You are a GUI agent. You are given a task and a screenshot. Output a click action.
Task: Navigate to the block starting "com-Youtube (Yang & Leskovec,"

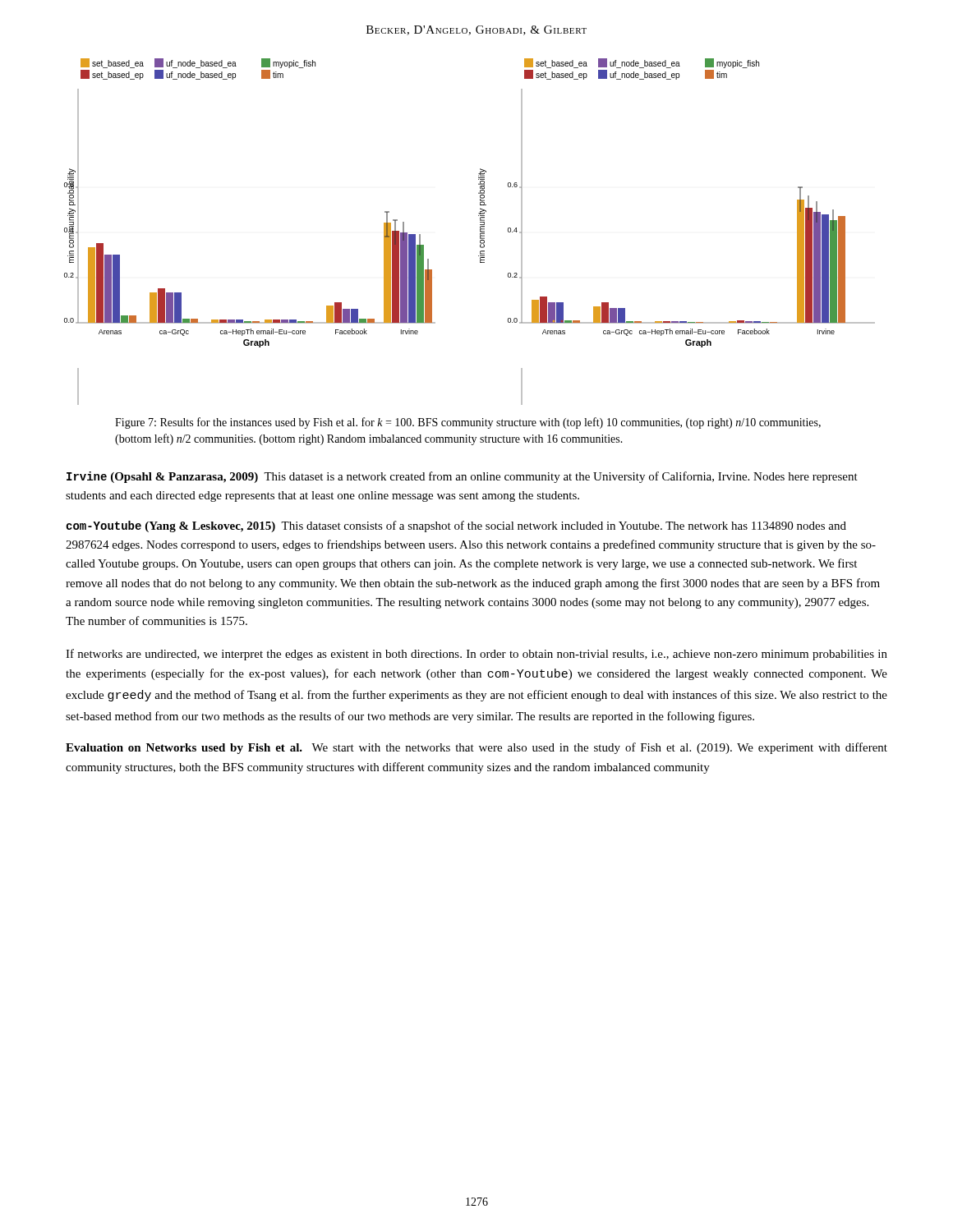pyautogui.click(x=476, y=573)
